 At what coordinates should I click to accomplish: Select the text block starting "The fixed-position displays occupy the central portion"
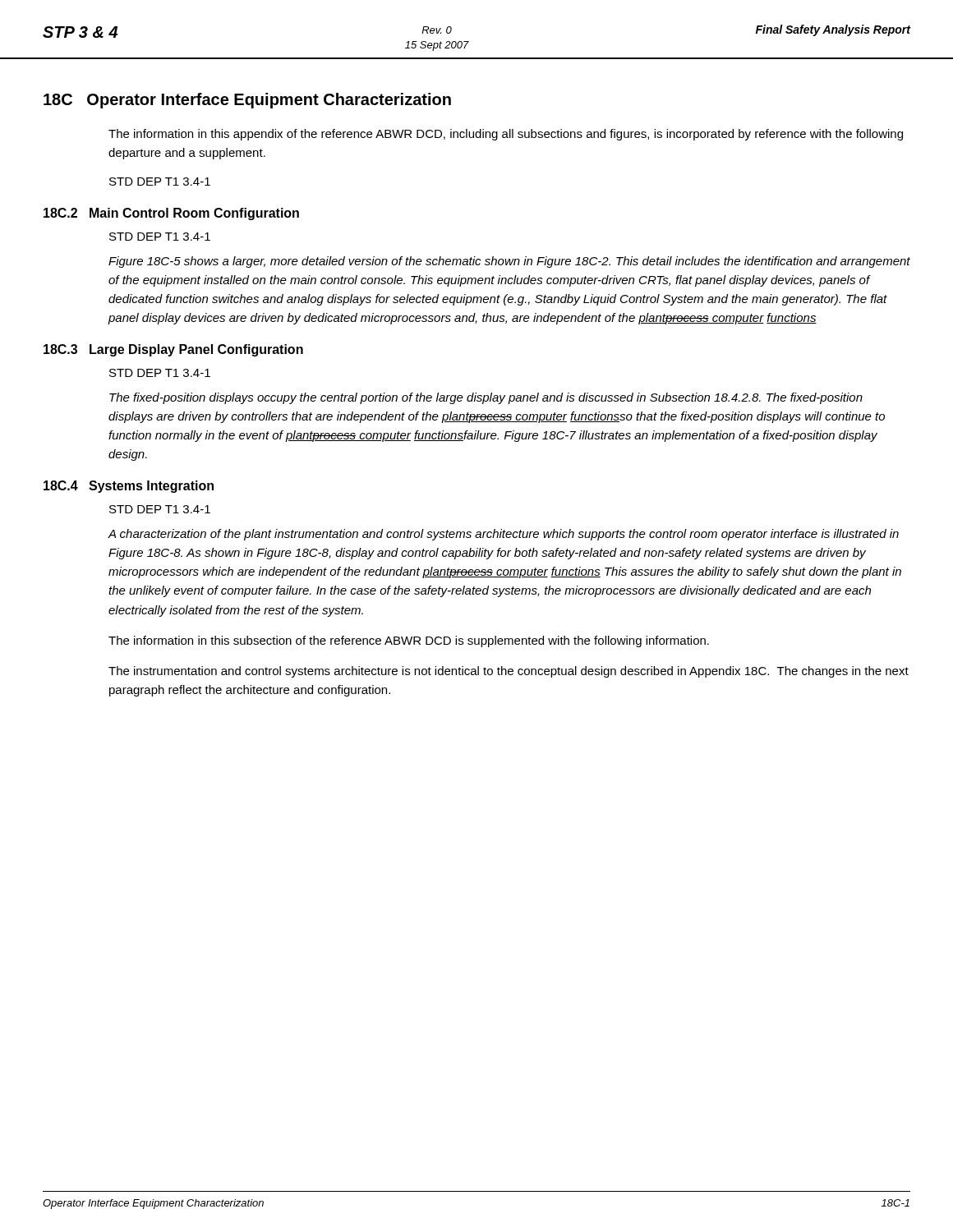pos(497,425)
